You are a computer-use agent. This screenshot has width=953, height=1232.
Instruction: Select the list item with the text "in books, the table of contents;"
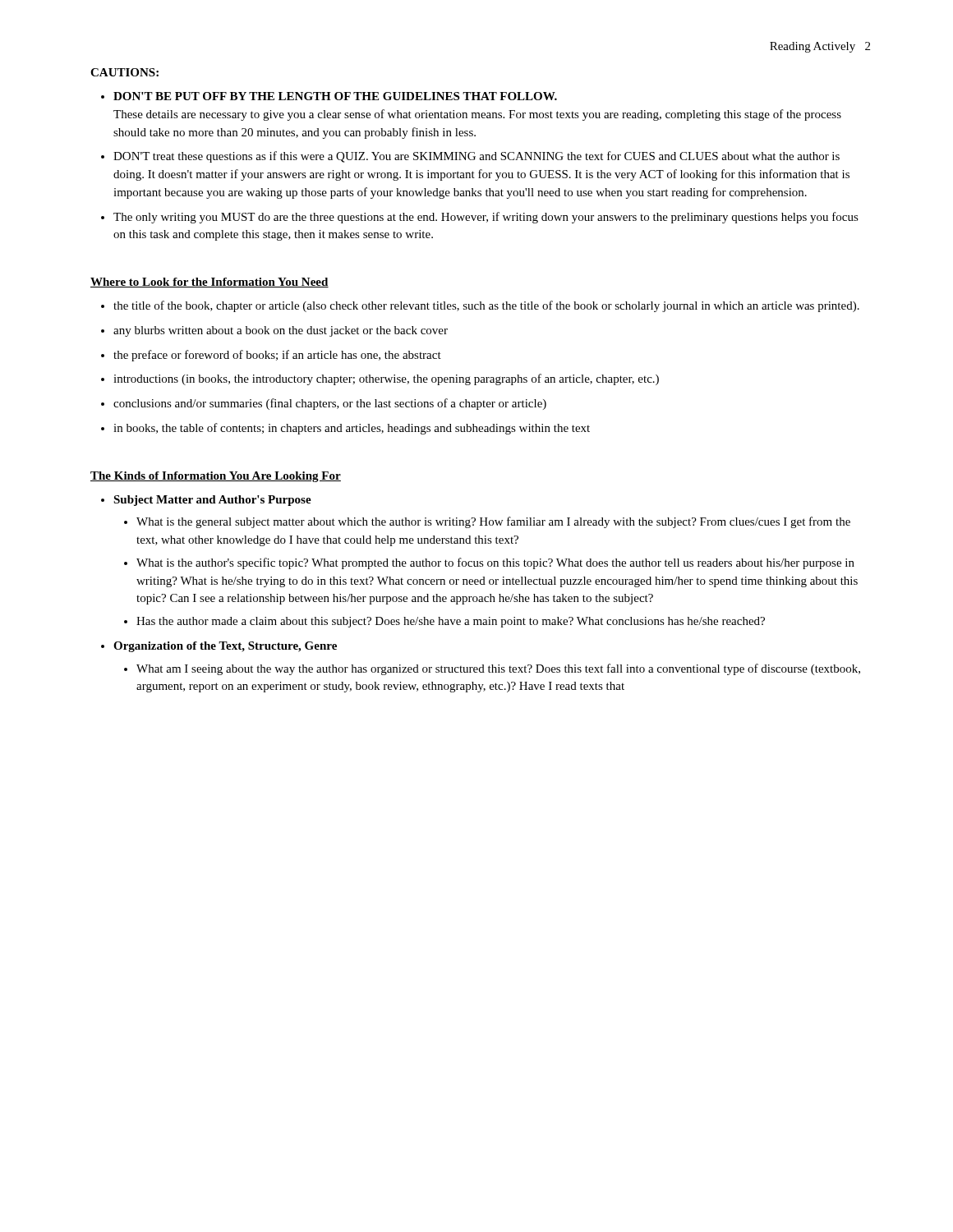pos(492,428)
